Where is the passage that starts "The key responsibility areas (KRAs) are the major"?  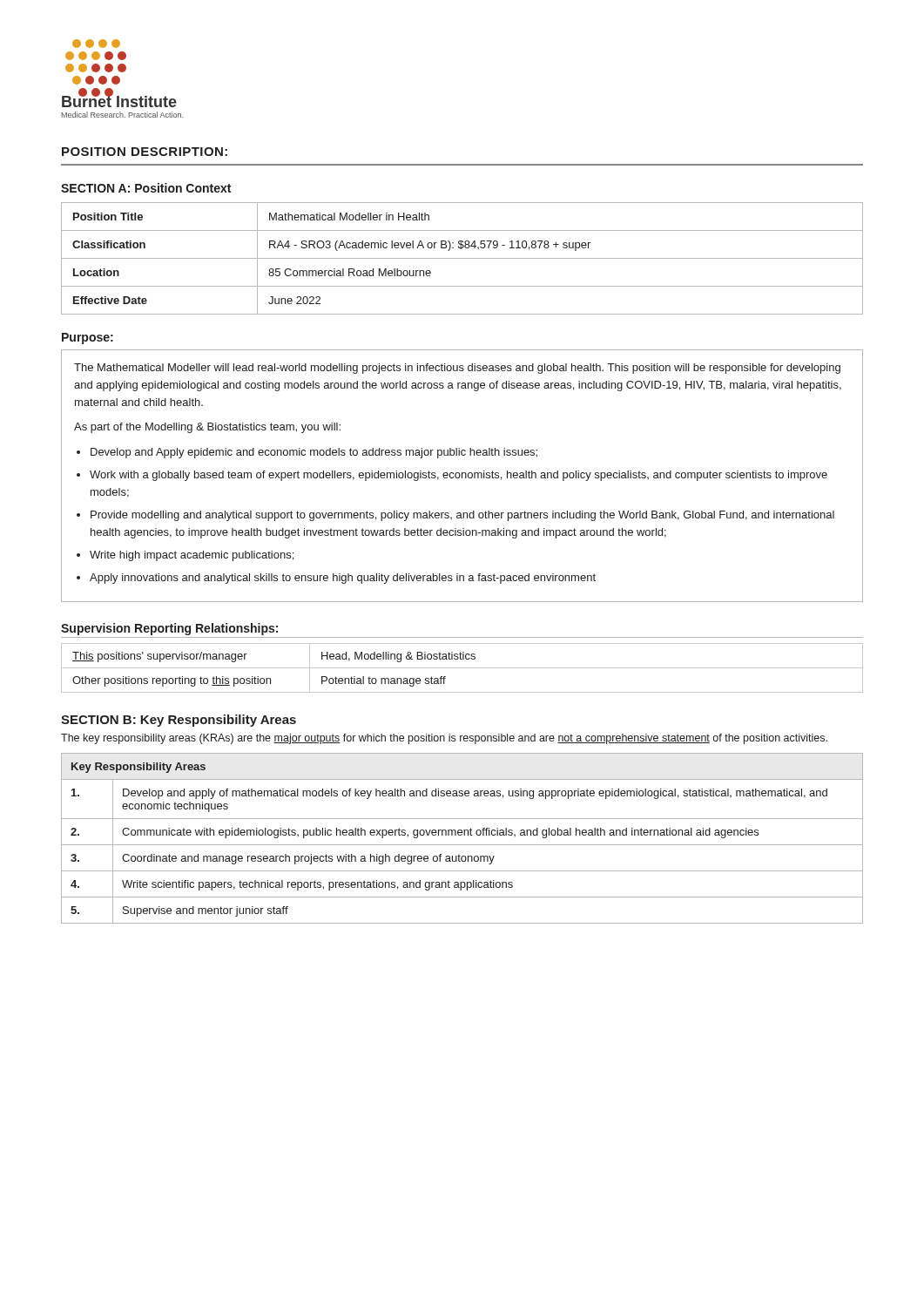445,738
